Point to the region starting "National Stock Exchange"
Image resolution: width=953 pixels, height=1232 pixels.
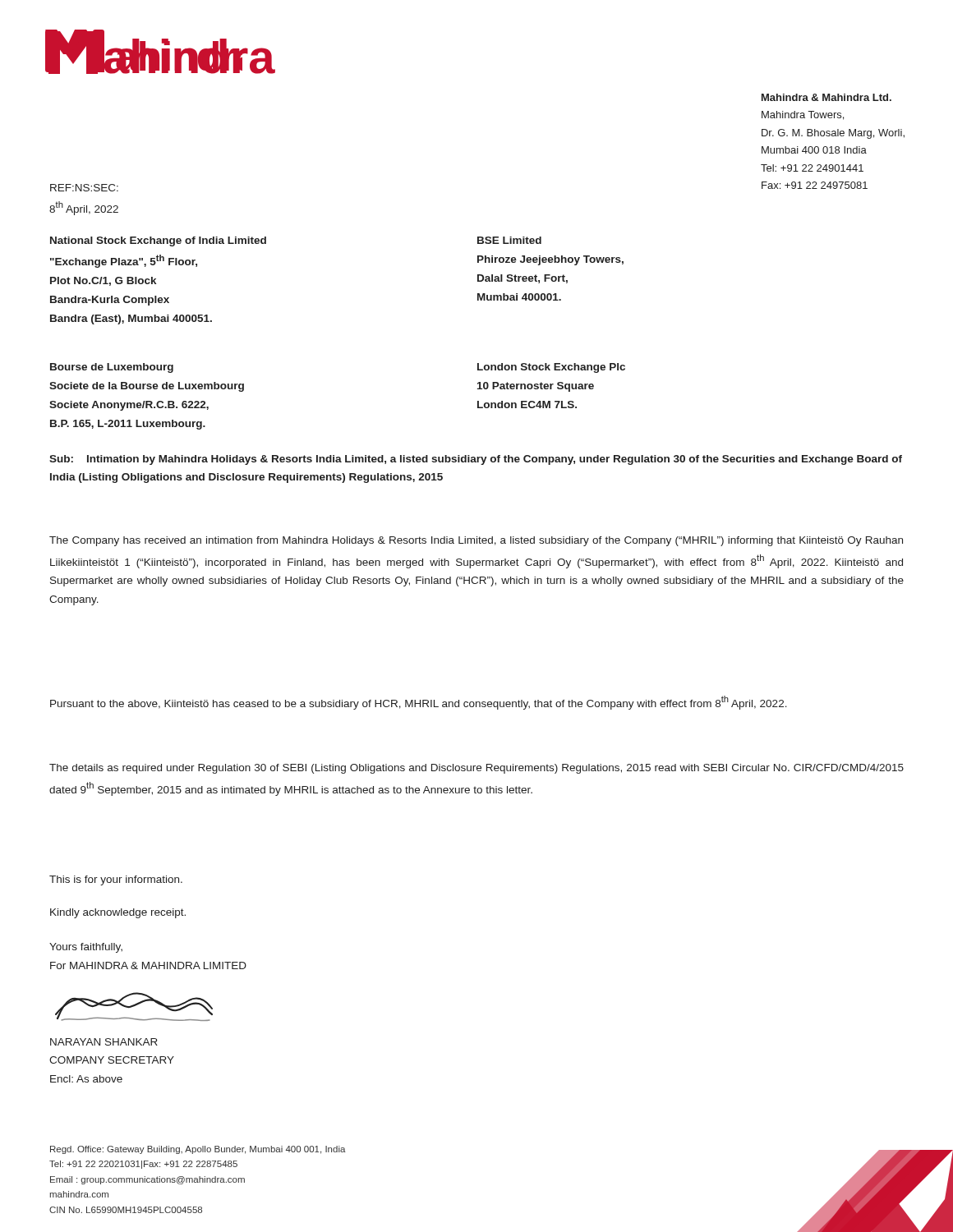point(158,279)
